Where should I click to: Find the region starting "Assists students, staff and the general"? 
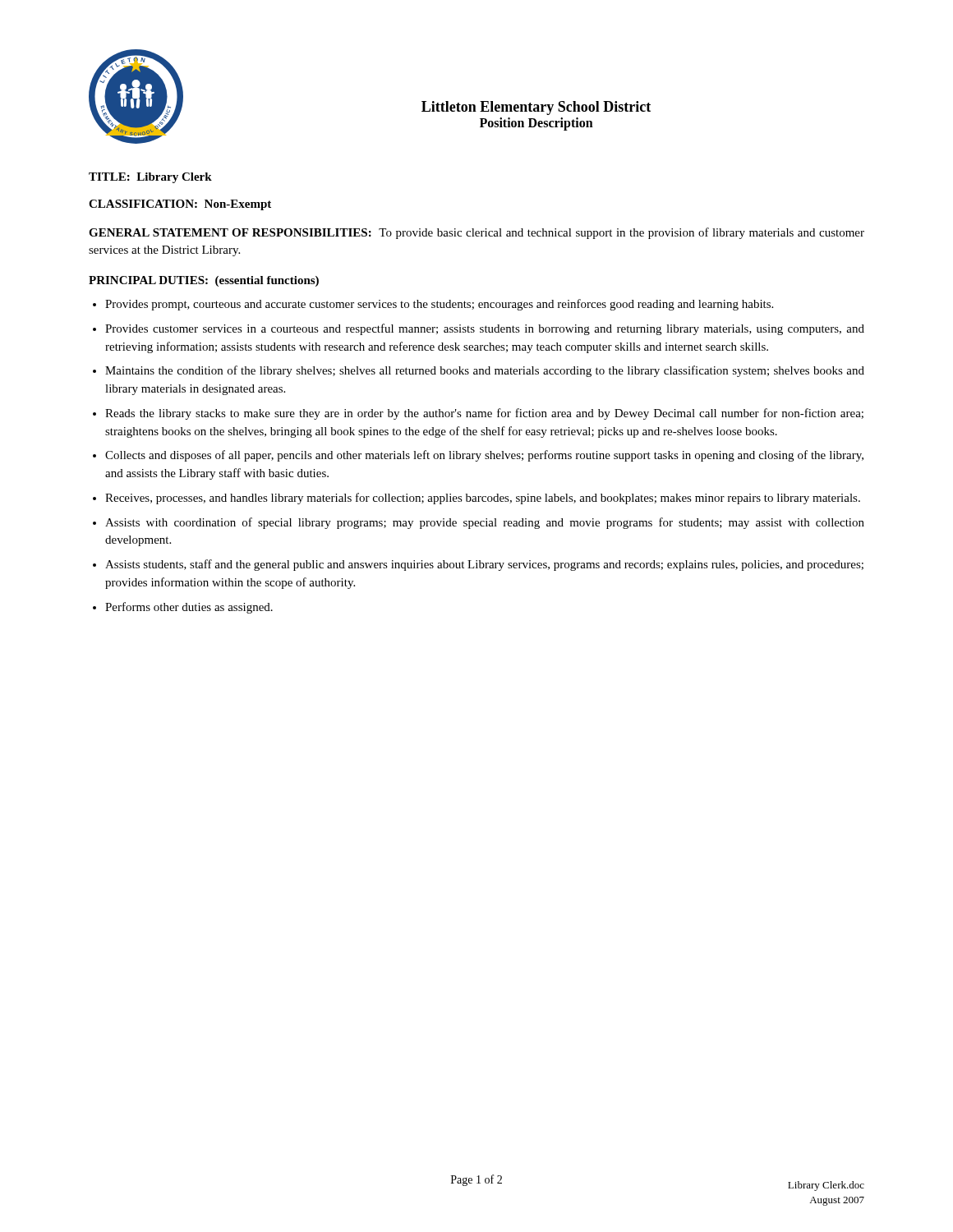tap(485, 573)
